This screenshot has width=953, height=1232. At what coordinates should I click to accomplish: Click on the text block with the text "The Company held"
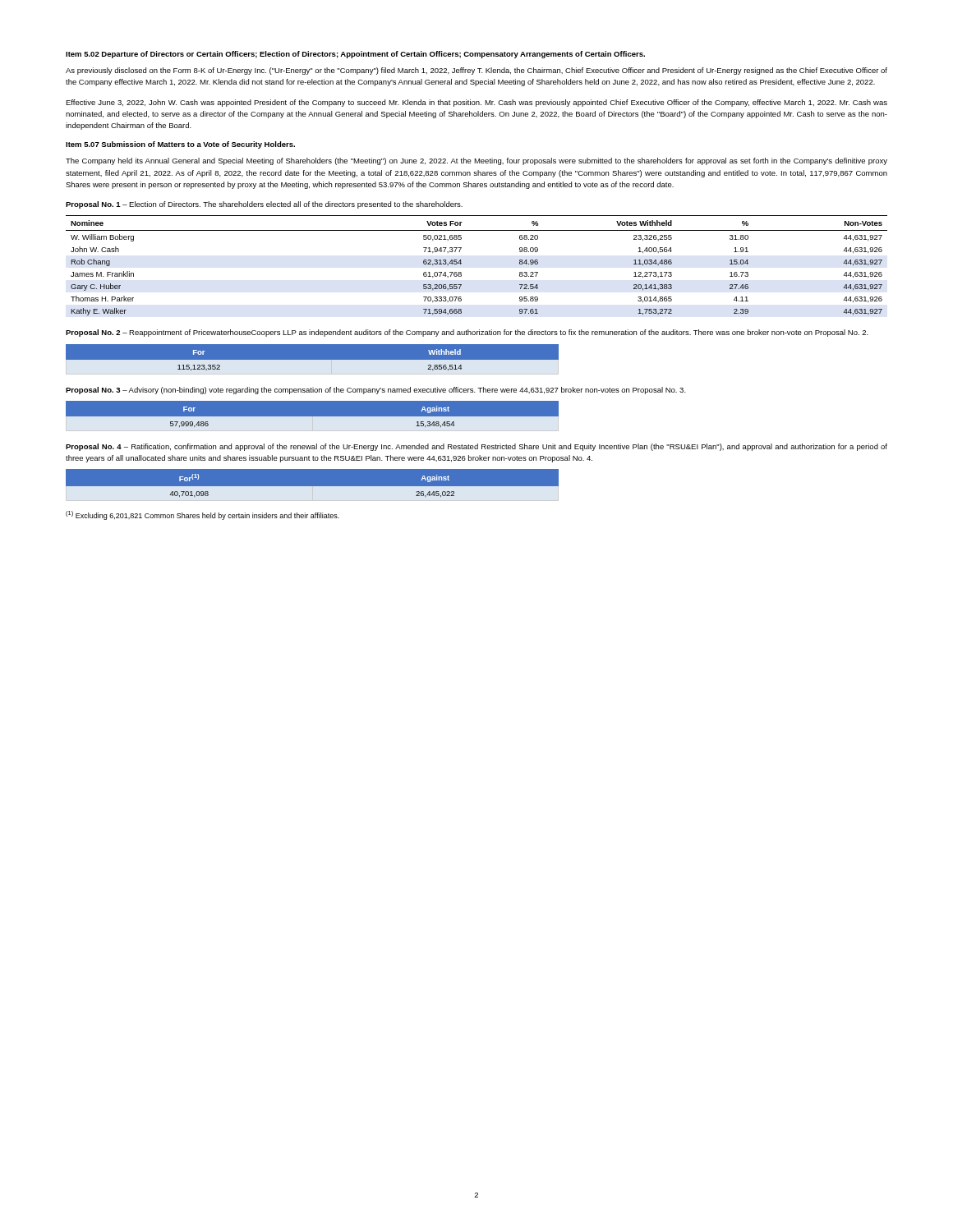point(476,172)
